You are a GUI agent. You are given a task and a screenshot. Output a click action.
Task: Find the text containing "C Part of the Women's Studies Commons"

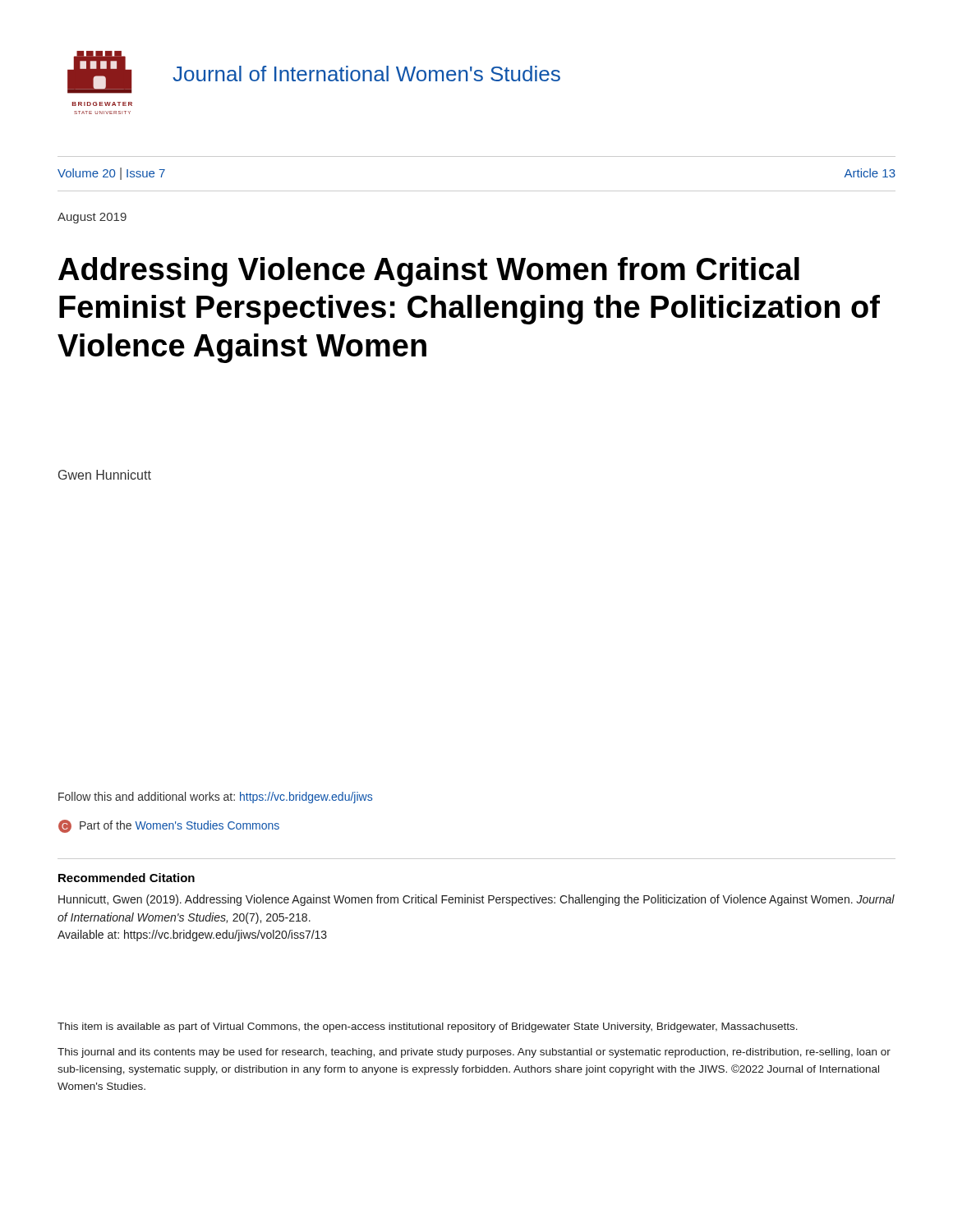(x=169, y=826)
